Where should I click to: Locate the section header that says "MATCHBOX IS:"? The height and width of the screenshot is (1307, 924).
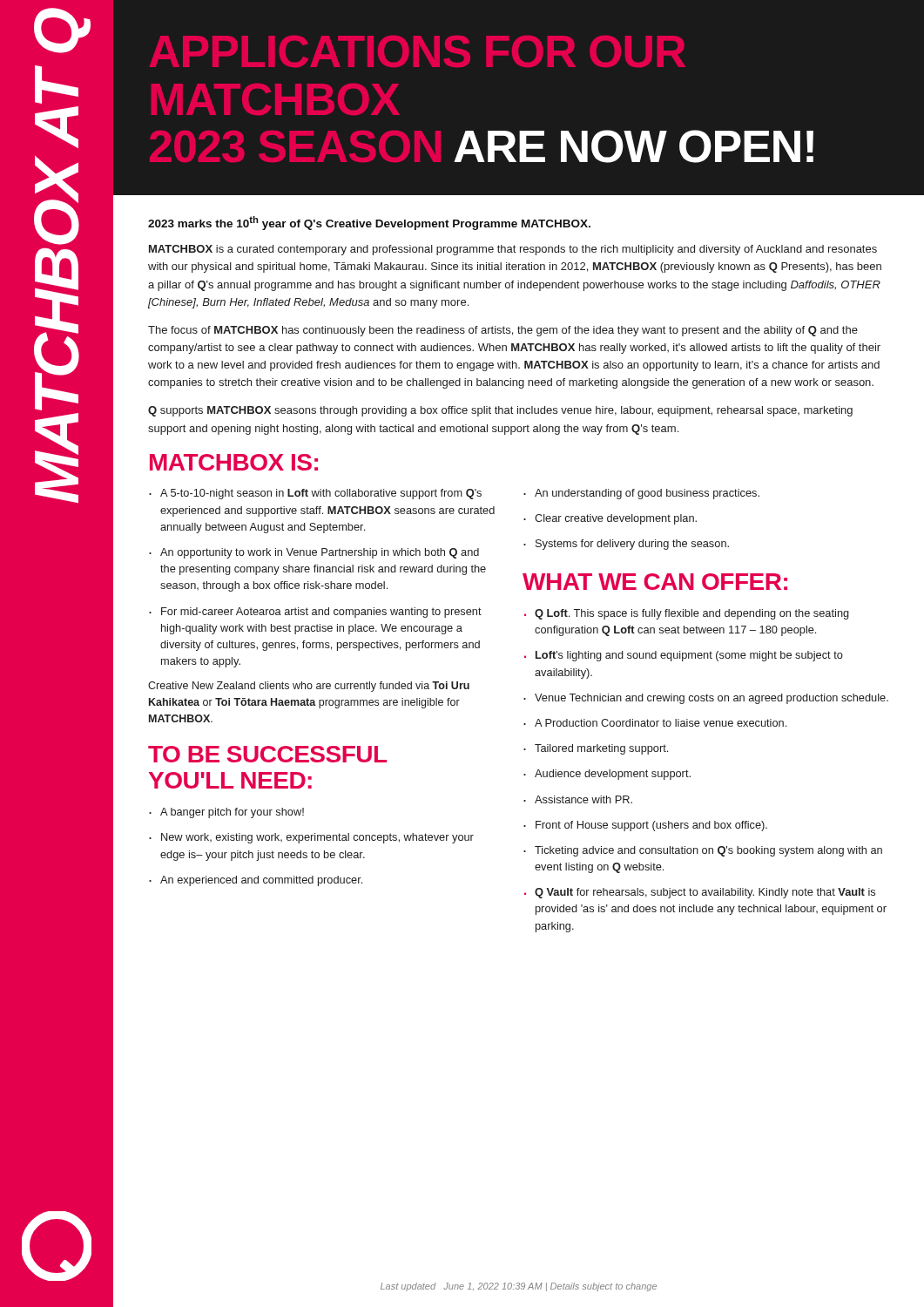pos(234,462)
